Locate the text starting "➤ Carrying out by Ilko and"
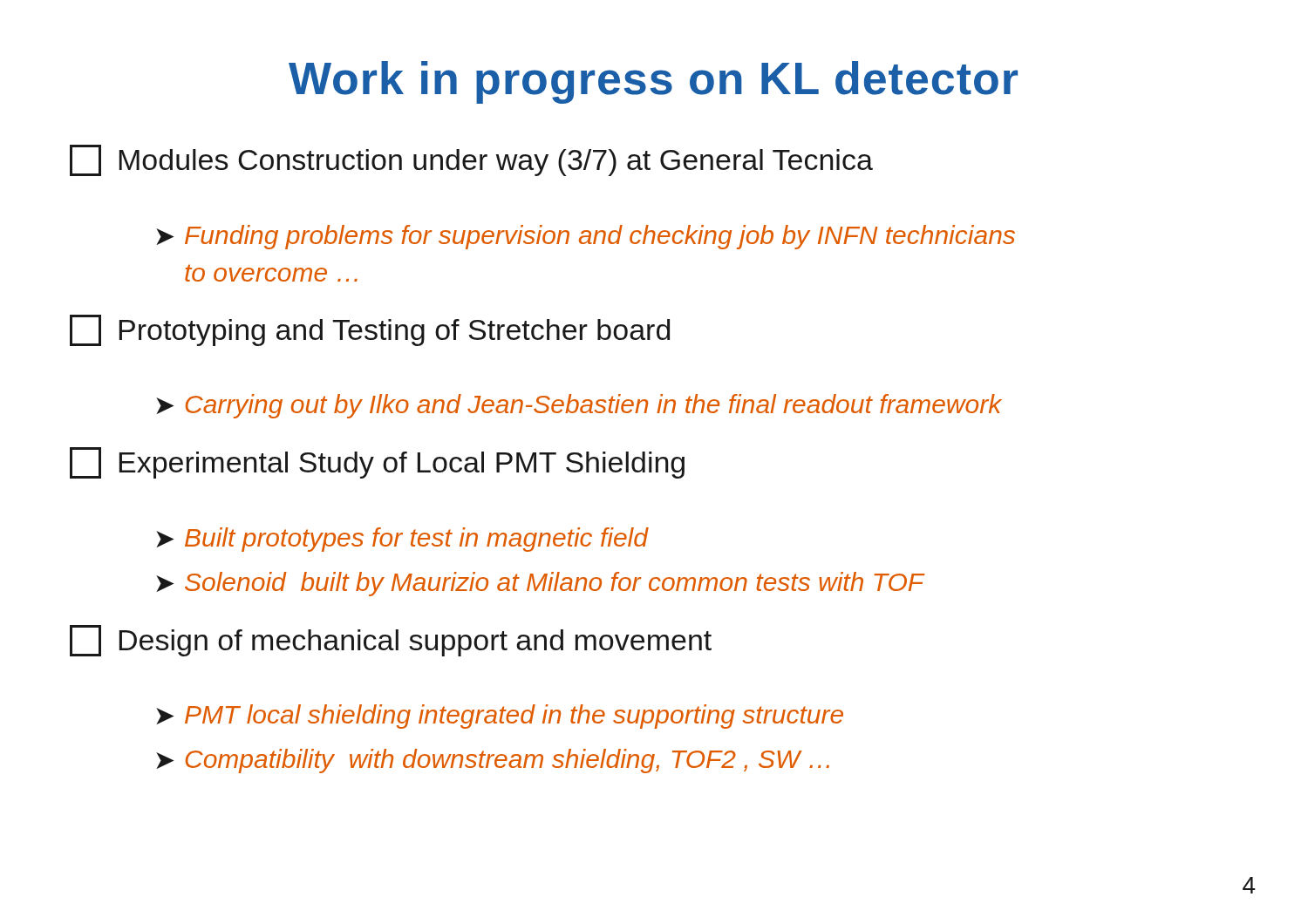 pos(577,405)
